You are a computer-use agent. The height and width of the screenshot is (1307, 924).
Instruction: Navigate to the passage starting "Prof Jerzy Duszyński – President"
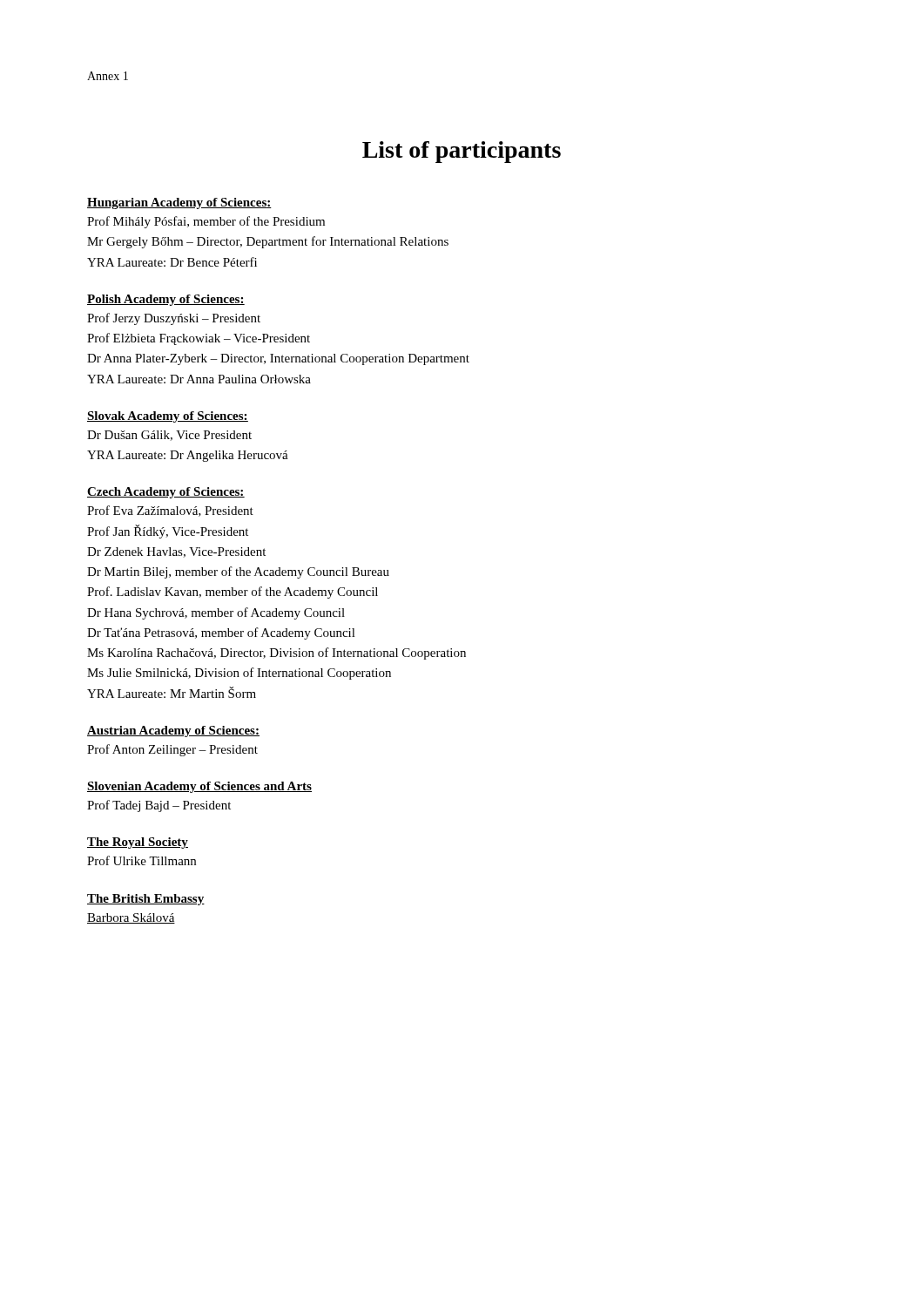(174, 318)
